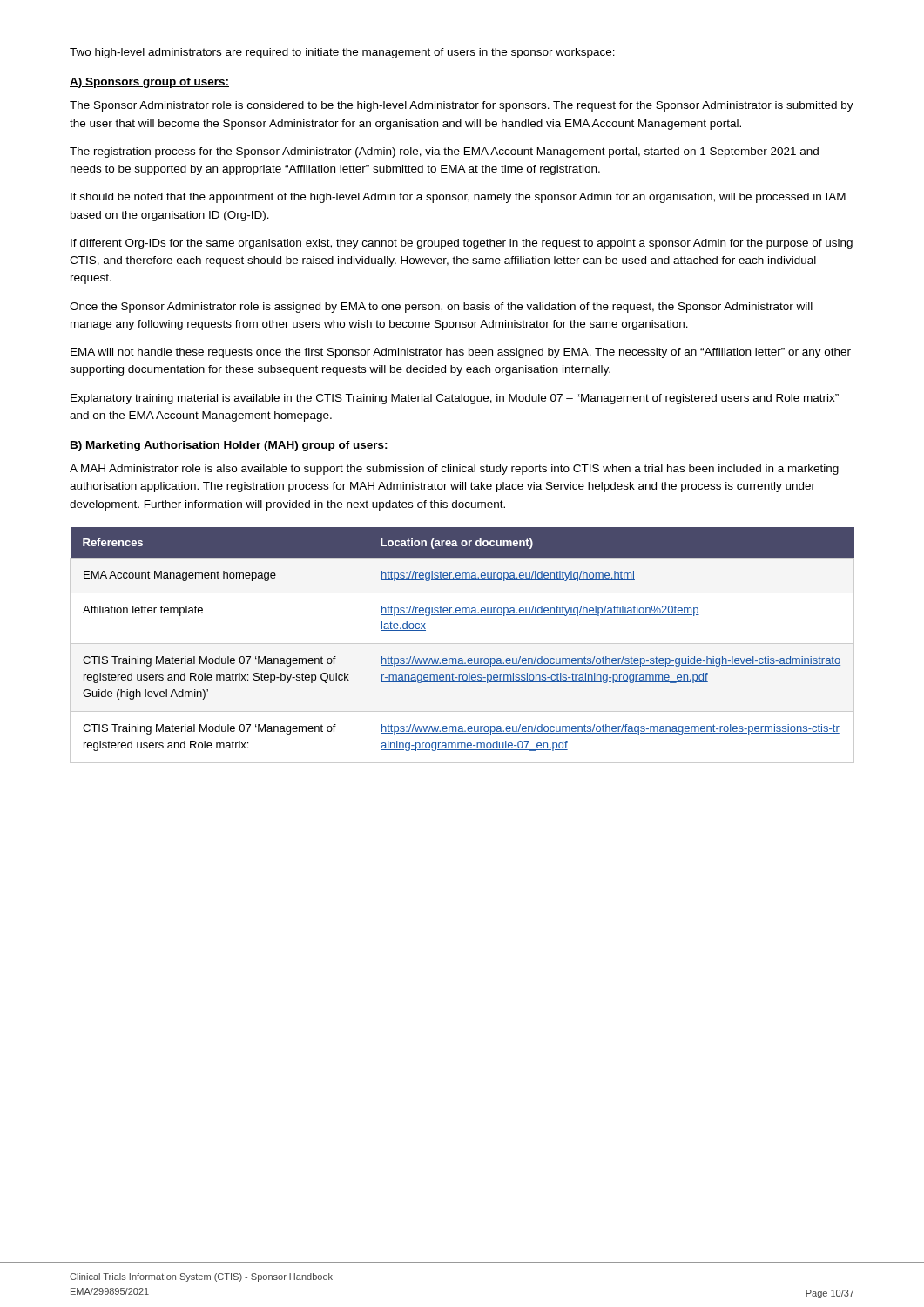Point to the region starting "The Sponsor Administrator role is"

(x=462, y=115)
